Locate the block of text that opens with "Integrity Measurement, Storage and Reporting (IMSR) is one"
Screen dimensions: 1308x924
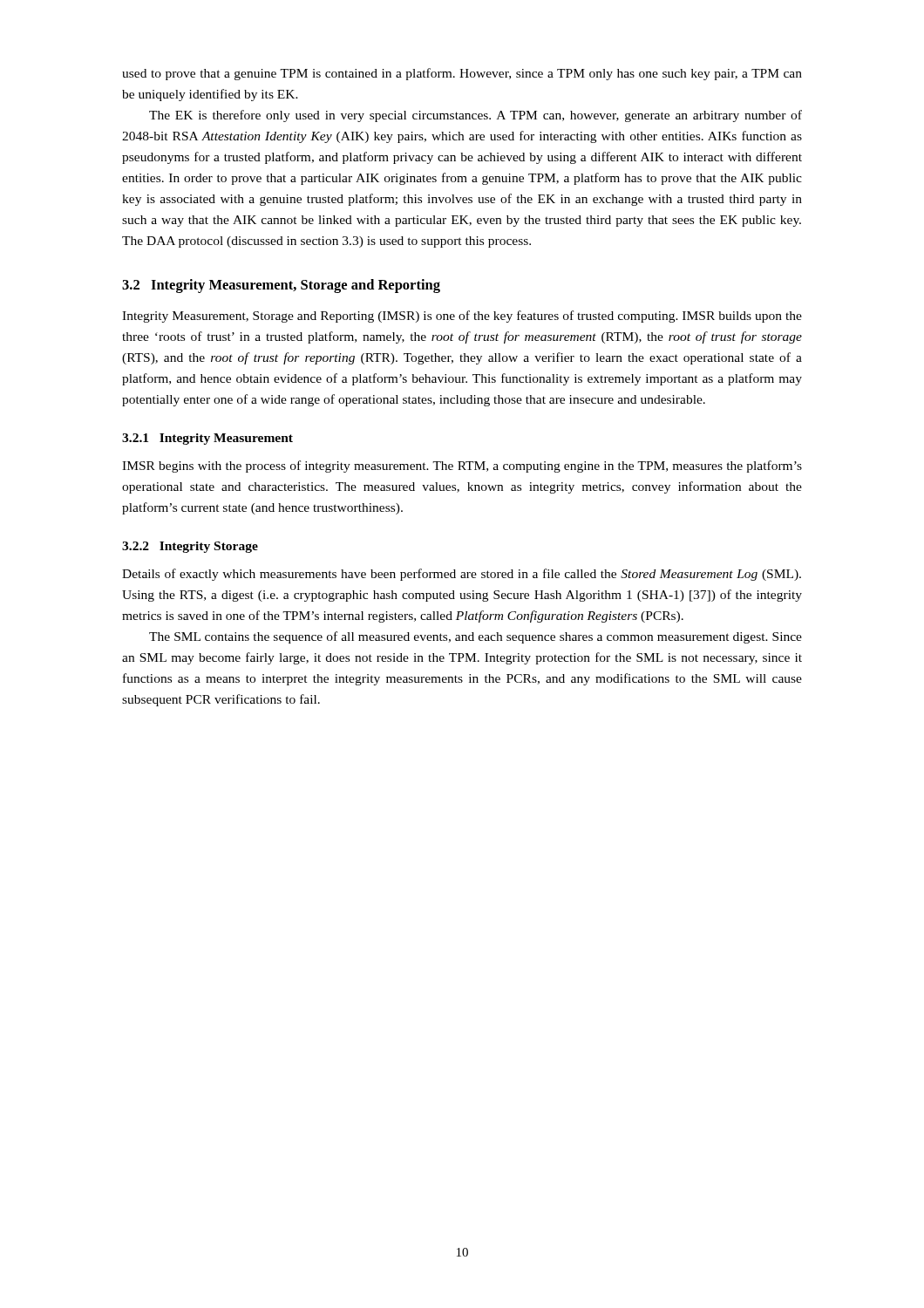462,357
